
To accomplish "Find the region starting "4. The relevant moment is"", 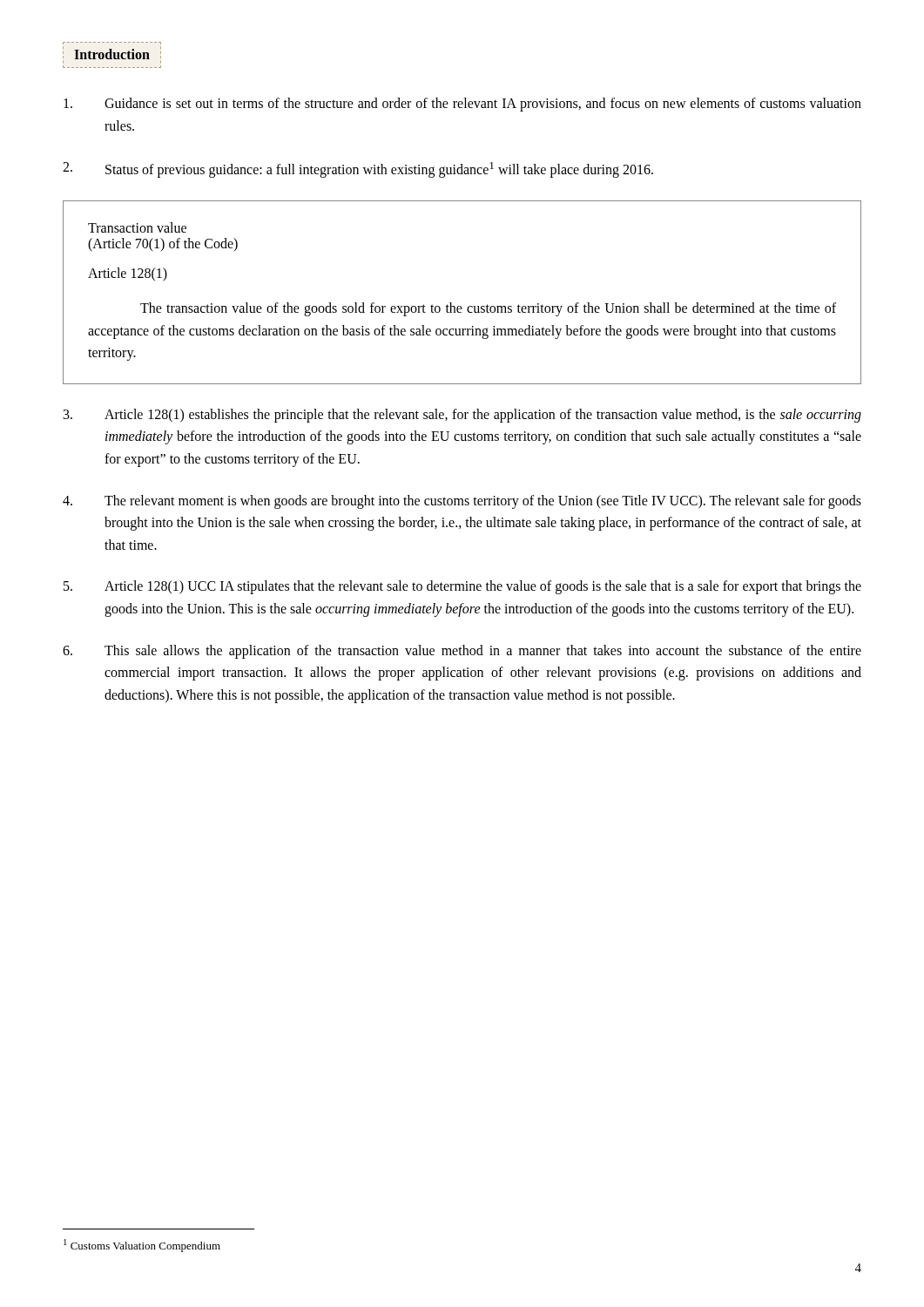I will (x=462, y=523).
